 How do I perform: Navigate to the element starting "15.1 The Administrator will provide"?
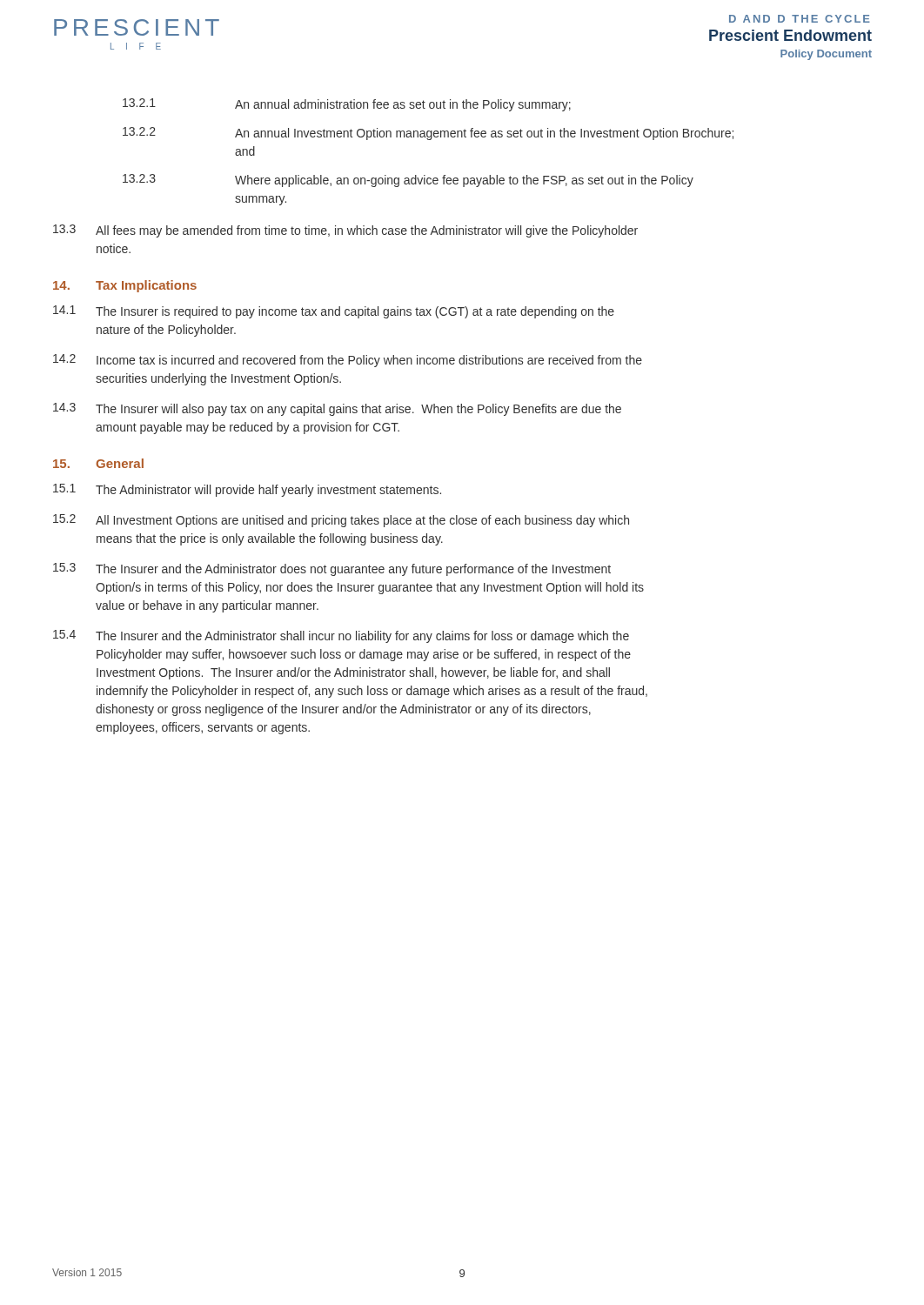247,490
